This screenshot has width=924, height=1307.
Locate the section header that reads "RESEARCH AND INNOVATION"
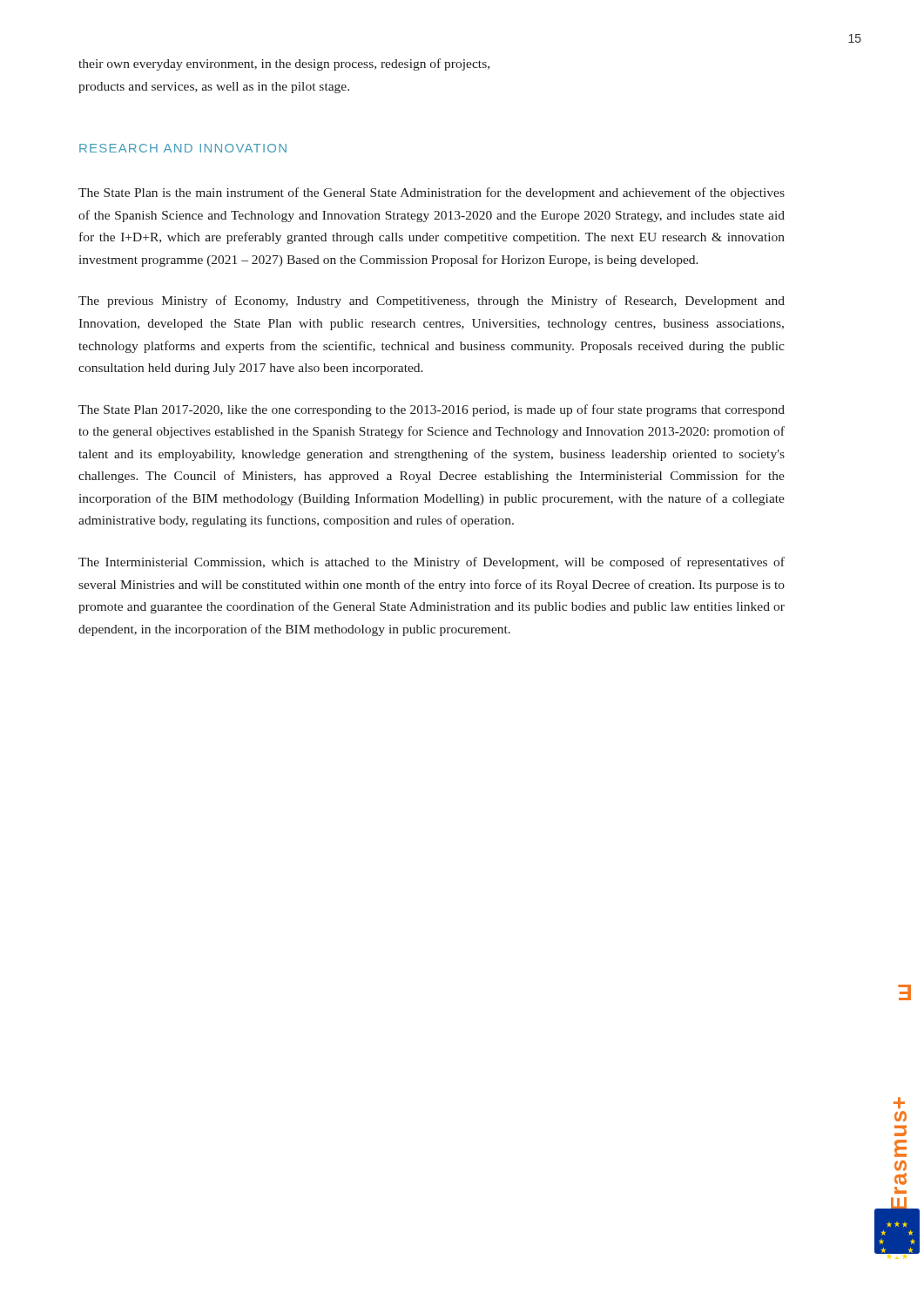pos(183,148)
